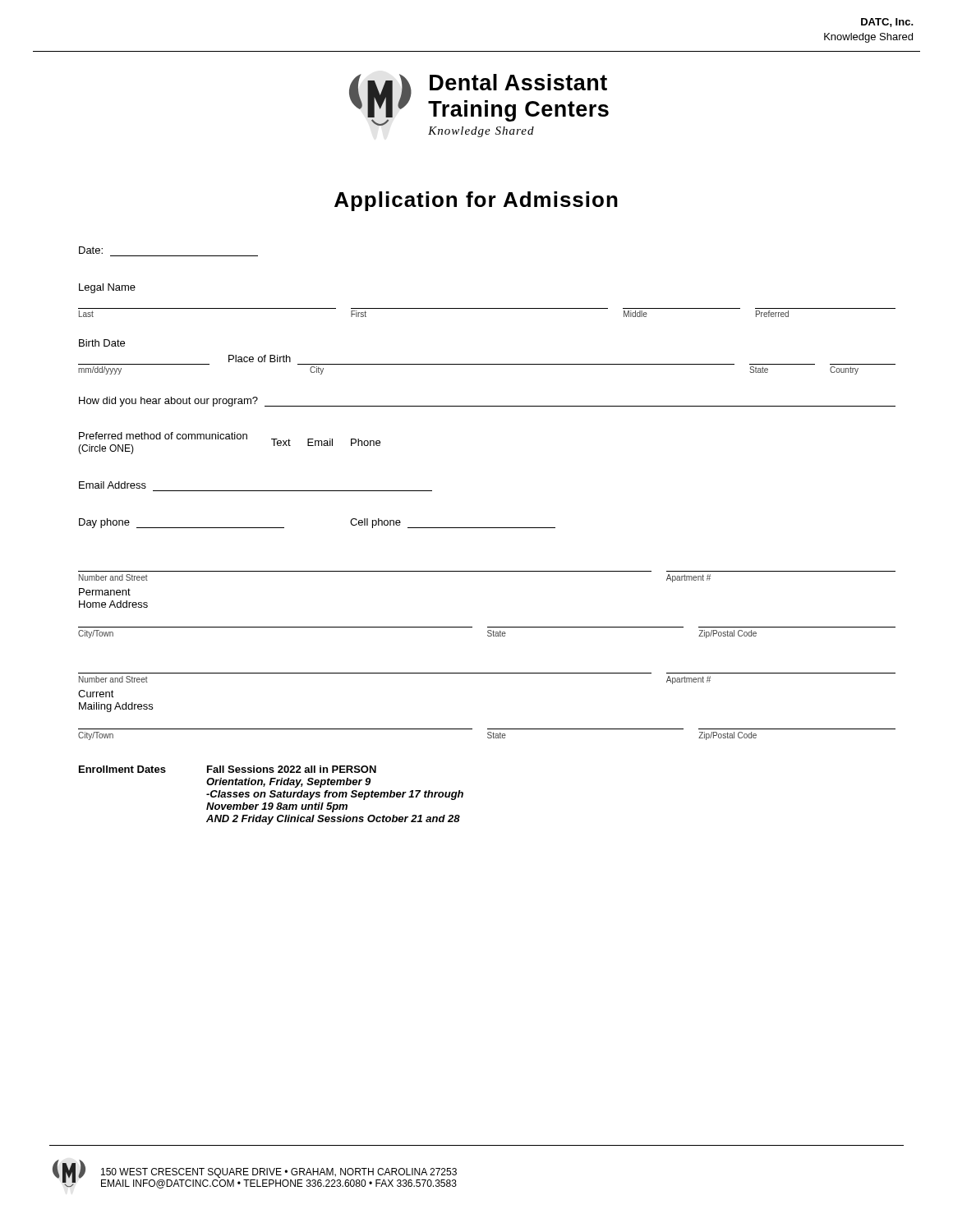Click on the passage starting "Application for Admission"
Image resolution: width=953 pixels, height=1232 pixels.
click(x=476, y=200)
